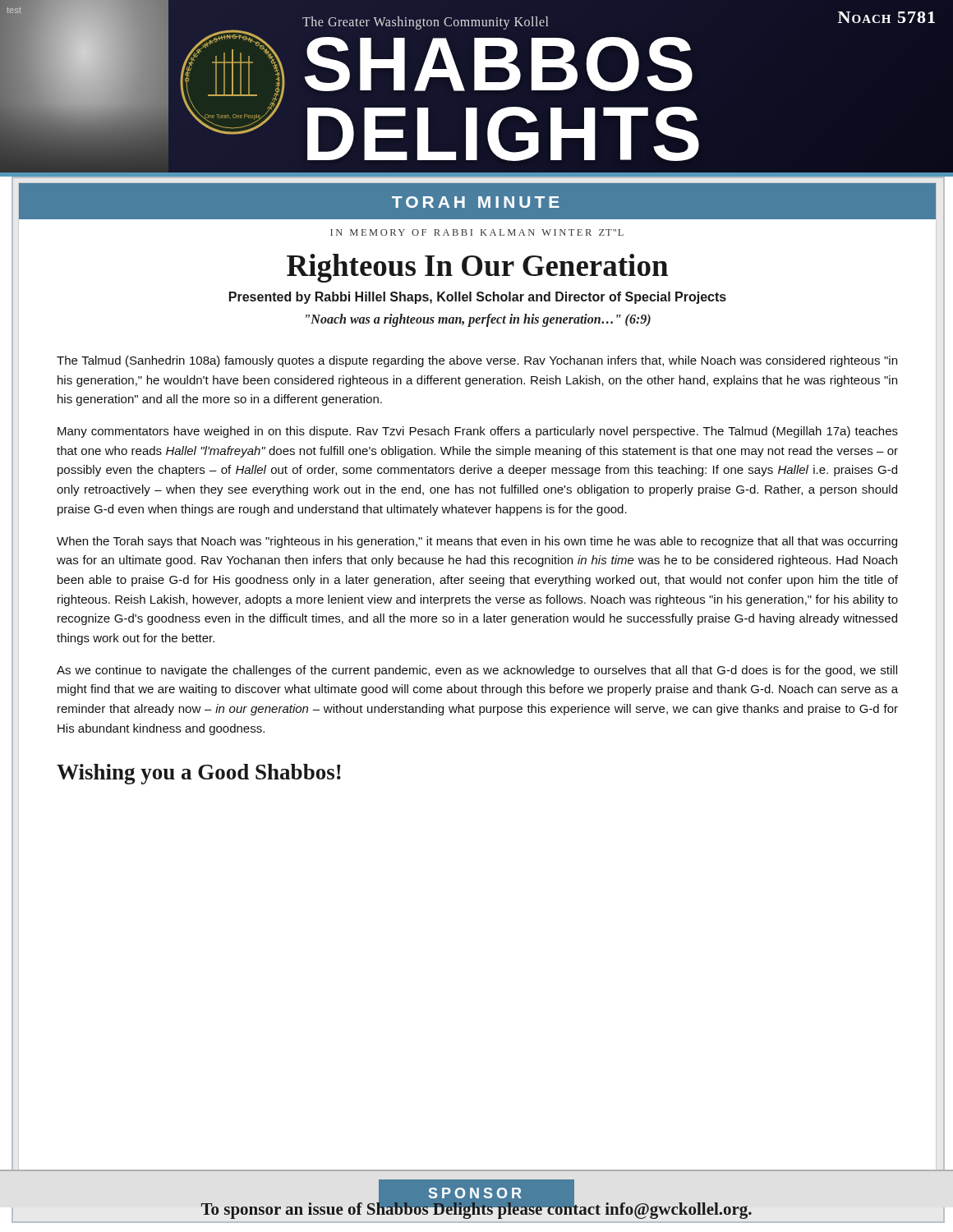Image resolution: width=953 pixels, height=1232 pixels.
Task: Select the text block with the text "The Talmud (Sanhedrin 108a) famously quotes a dispute"
Action: pyautogui.click(x=477, y=544)
